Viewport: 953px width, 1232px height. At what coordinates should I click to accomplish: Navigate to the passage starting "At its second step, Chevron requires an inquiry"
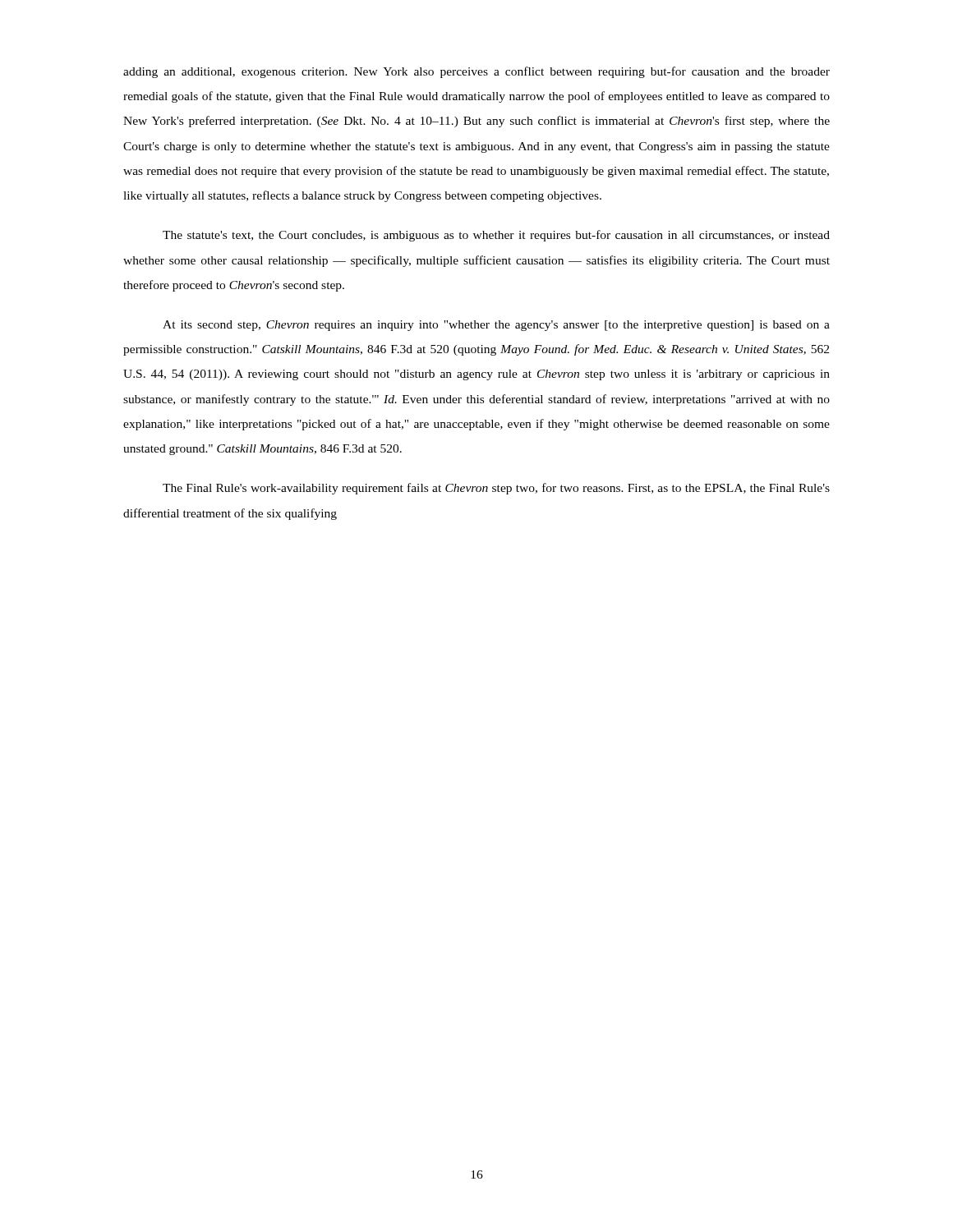pos(476,387)
